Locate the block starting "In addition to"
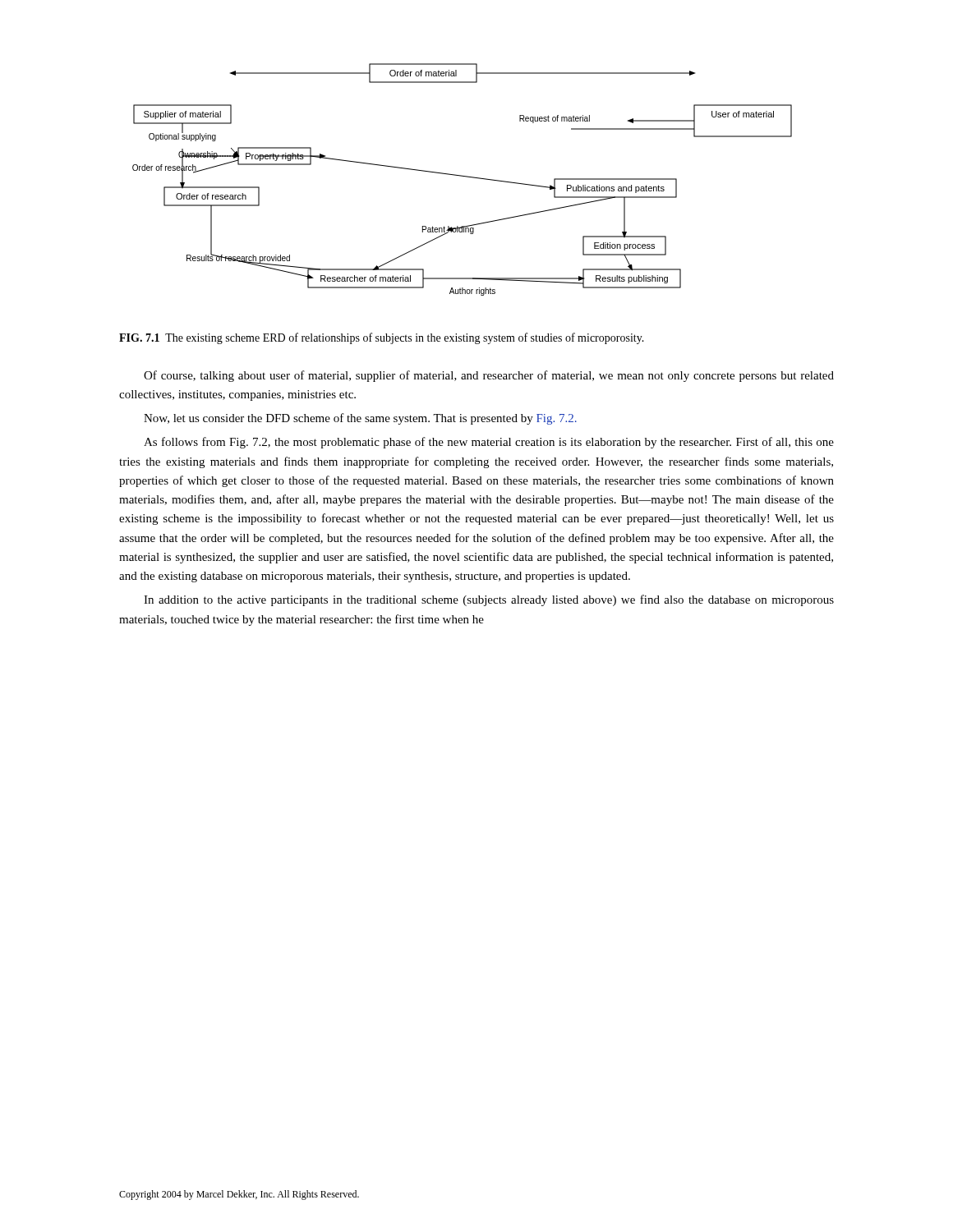Image resolution: width=953 pixels, height=1232 pixels. (x=476, y=609)
